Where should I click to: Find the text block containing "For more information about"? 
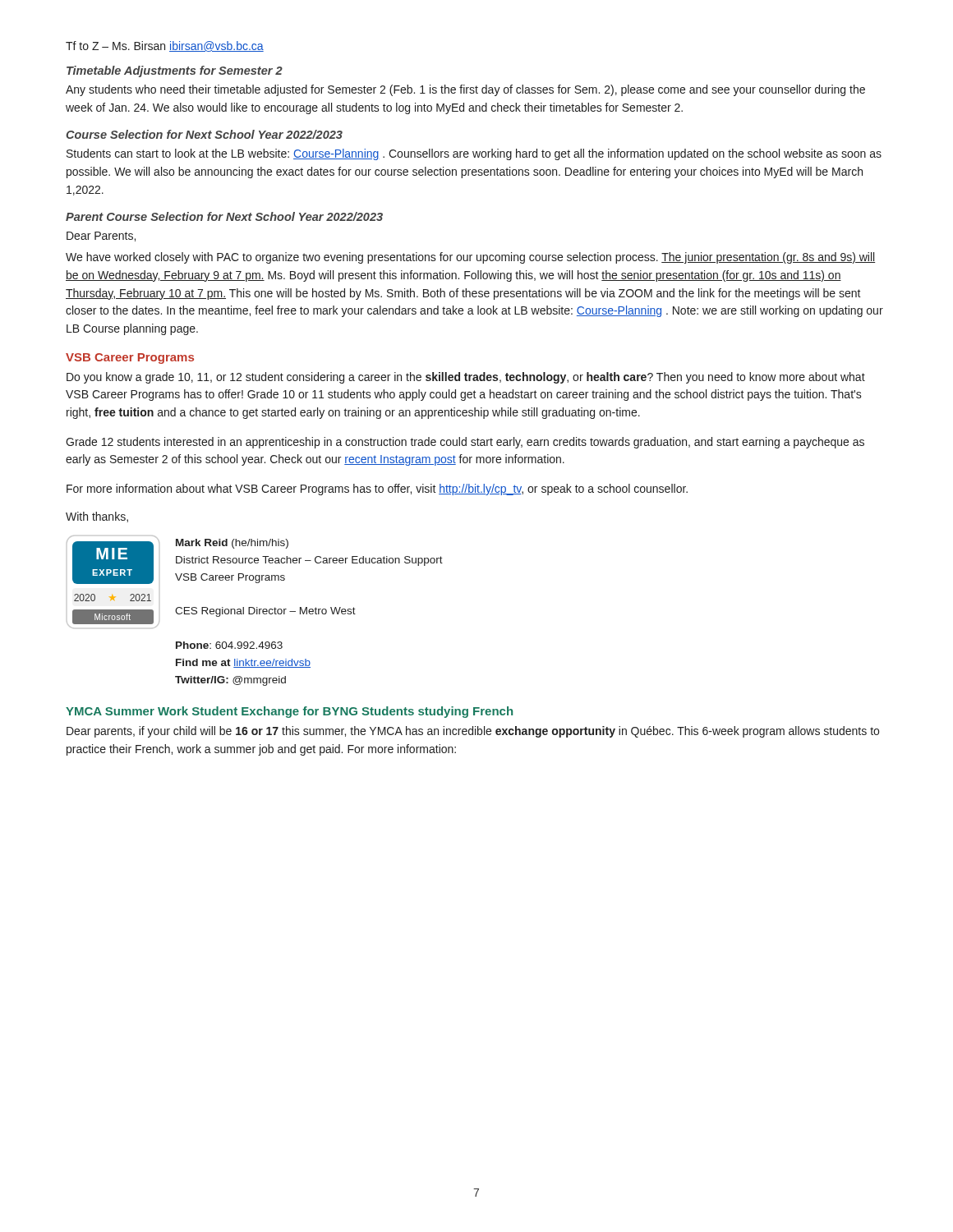click(x=377, y=489)
